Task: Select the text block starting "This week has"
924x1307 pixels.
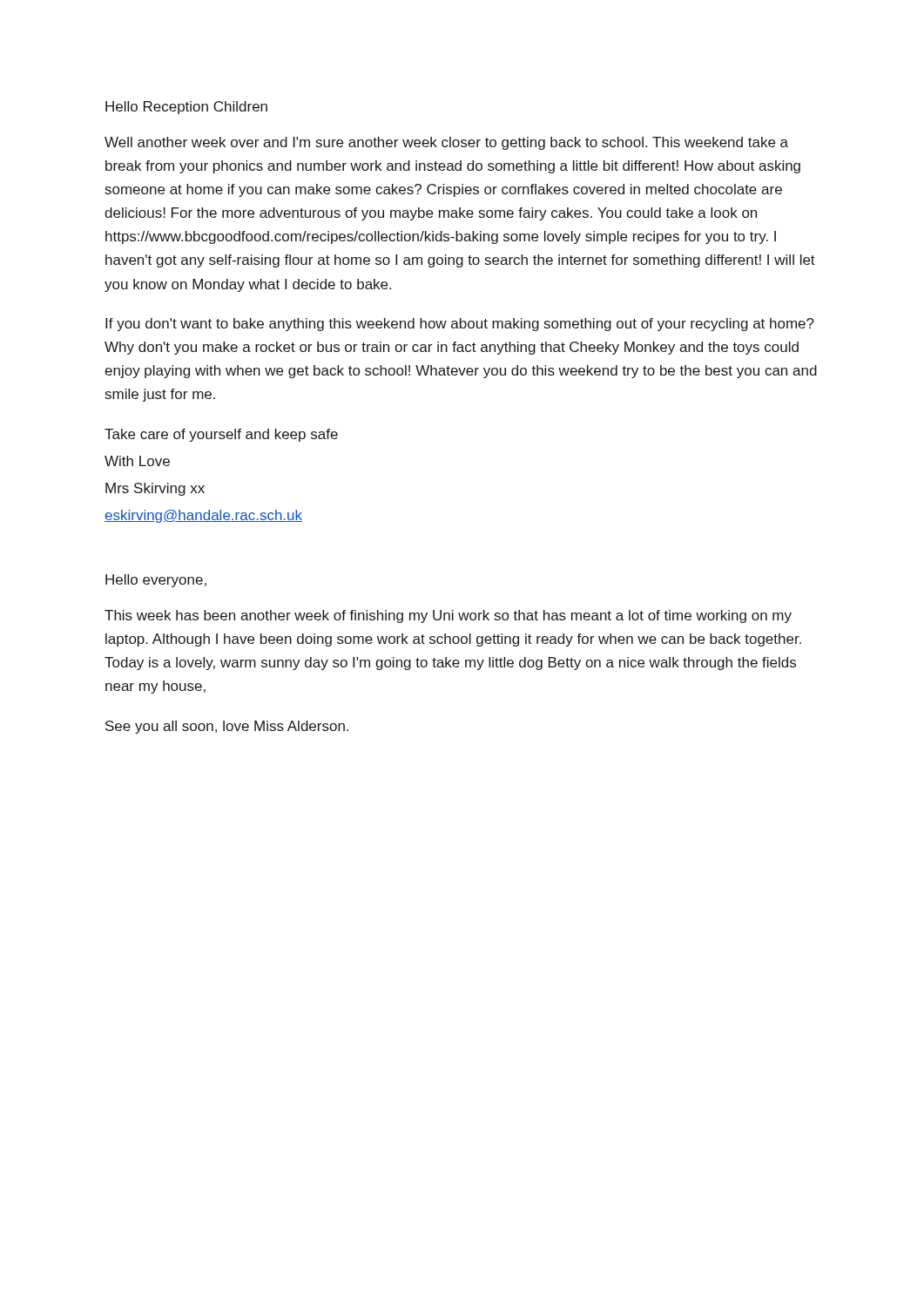Action: pyautogui.click(x=453, y=651)
